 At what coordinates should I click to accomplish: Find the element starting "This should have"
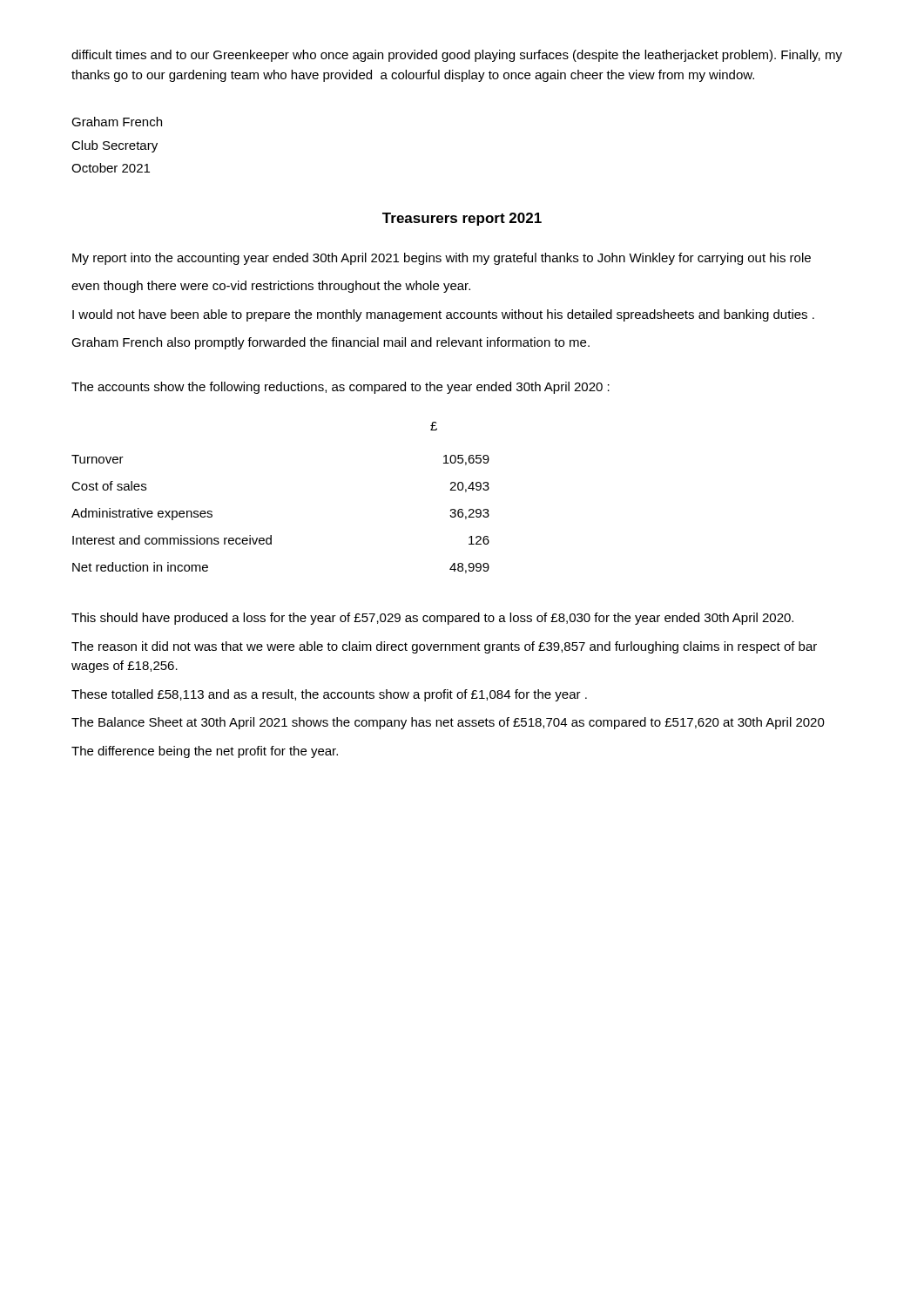point(433,617)
